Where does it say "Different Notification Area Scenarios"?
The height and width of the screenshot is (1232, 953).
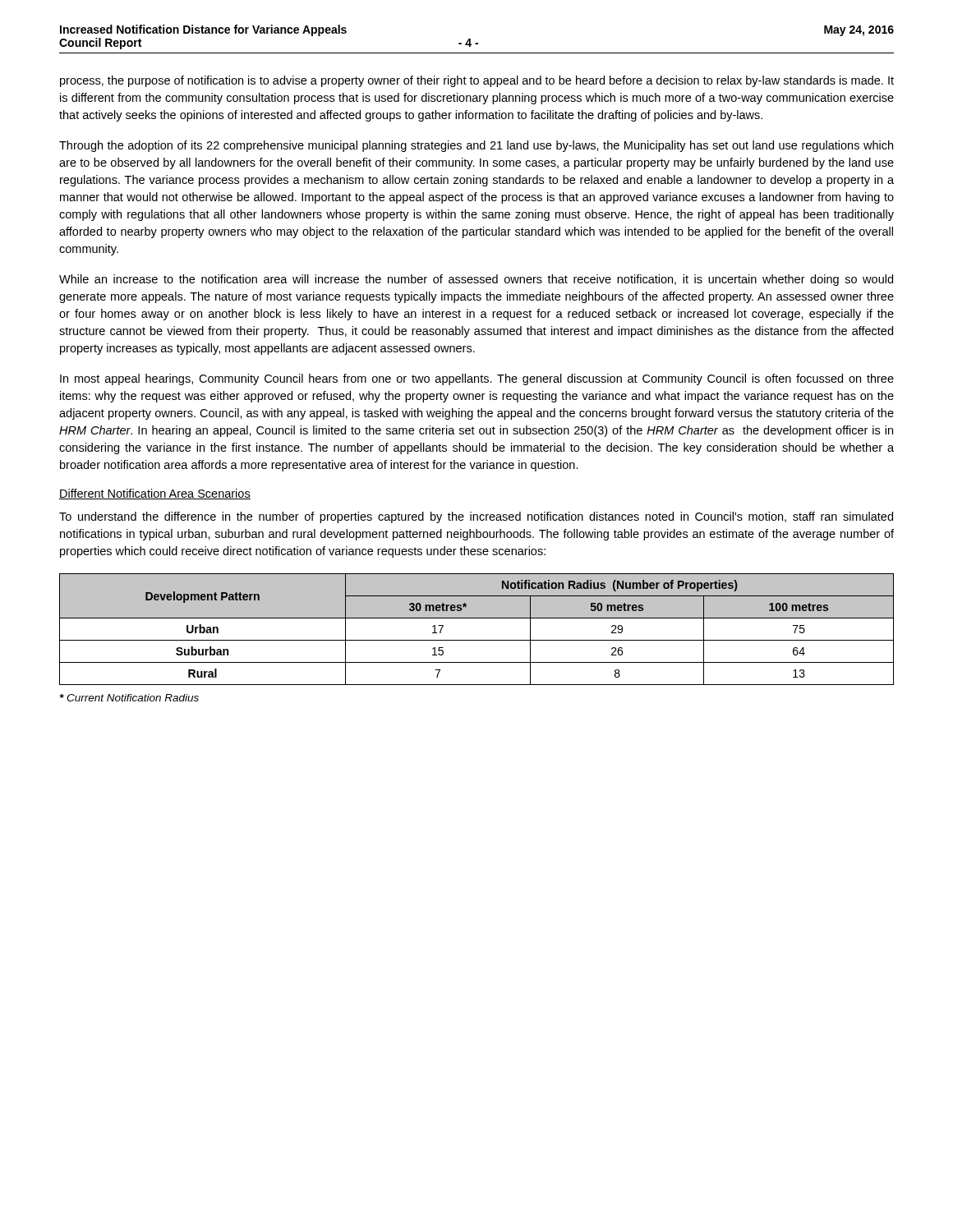coord(155,494)
